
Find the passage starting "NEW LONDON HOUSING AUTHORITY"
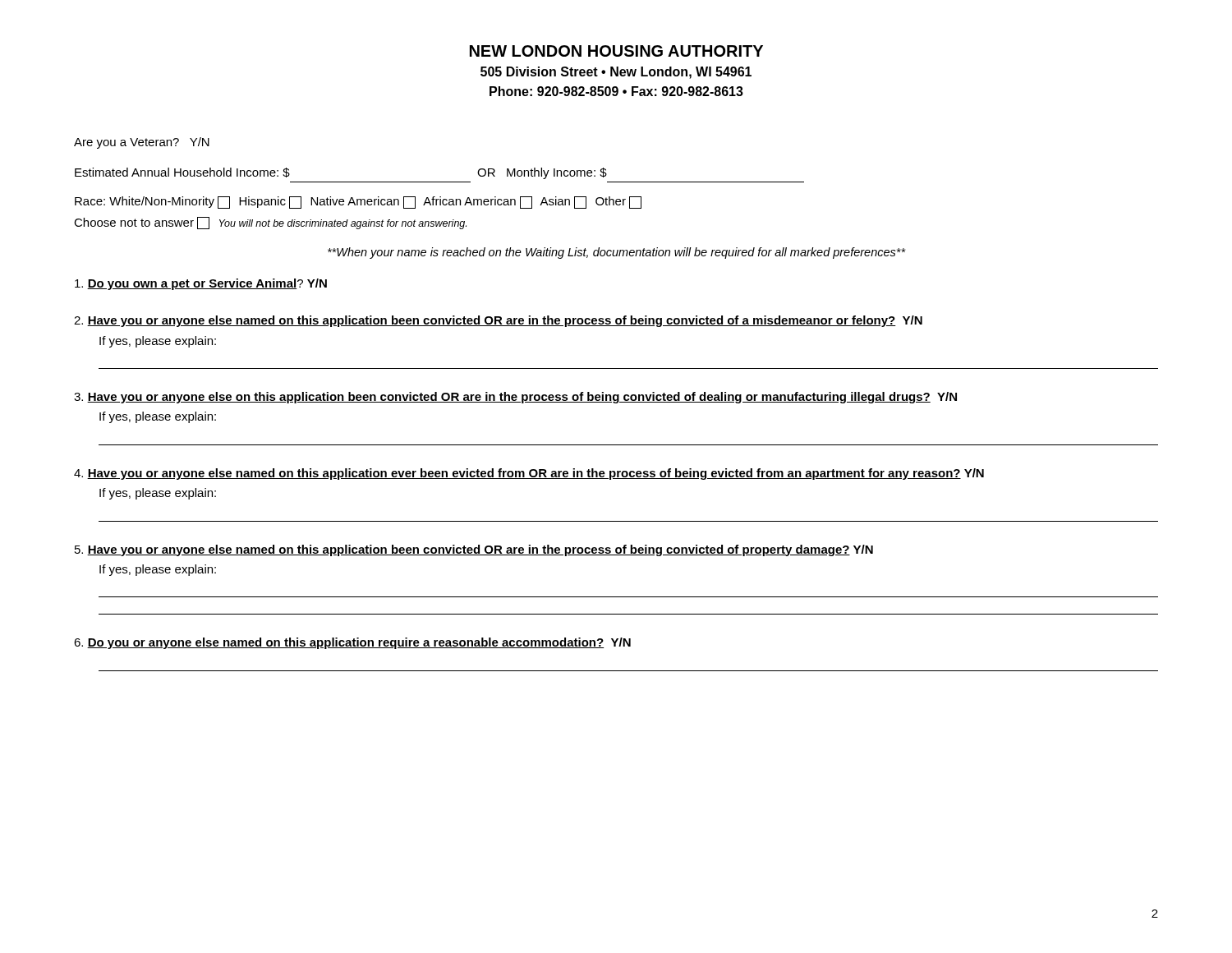point(616,71)
